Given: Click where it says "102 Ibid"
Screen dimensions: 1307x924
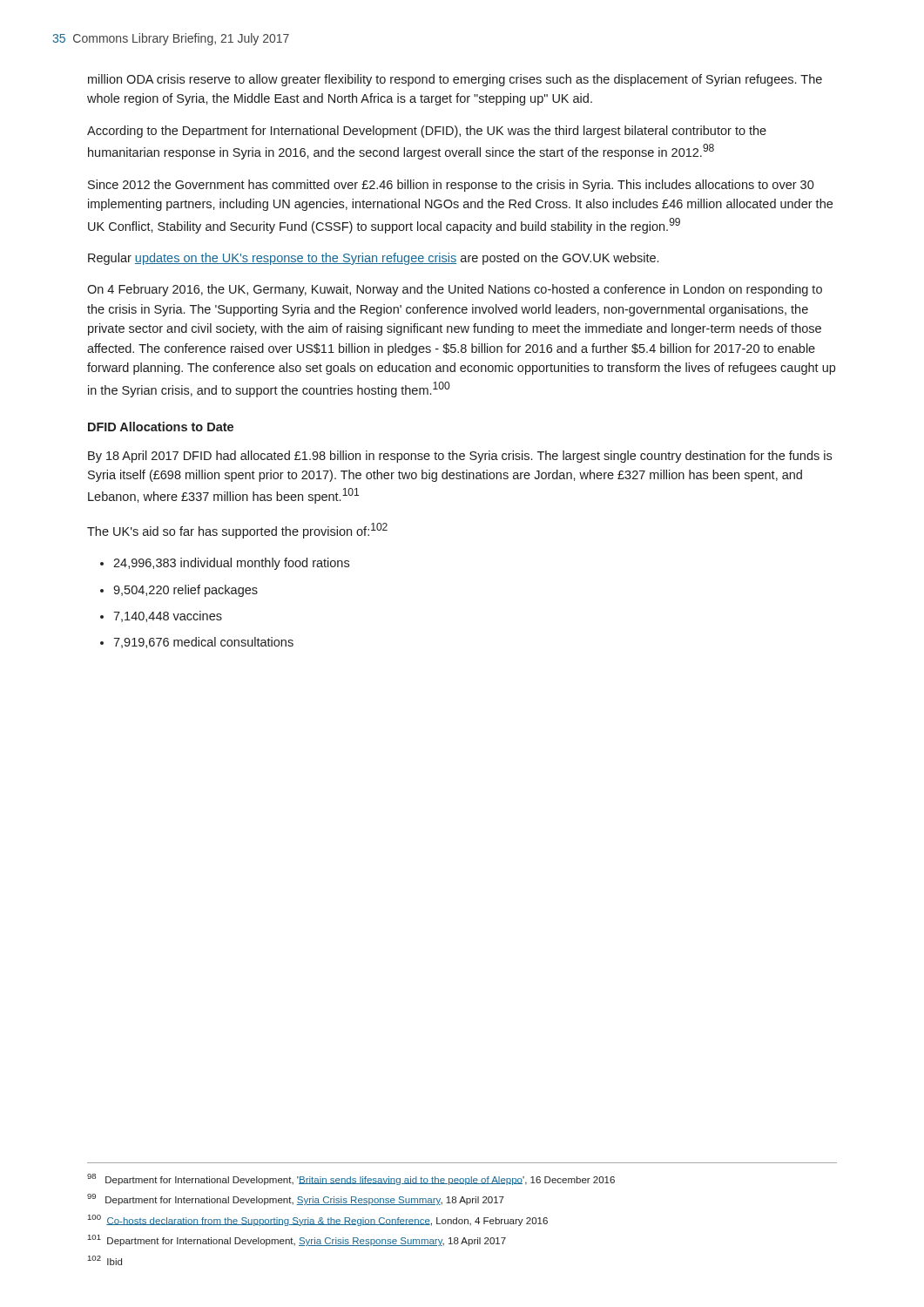Looking at the screenshot, I should tap(105, 1259).
